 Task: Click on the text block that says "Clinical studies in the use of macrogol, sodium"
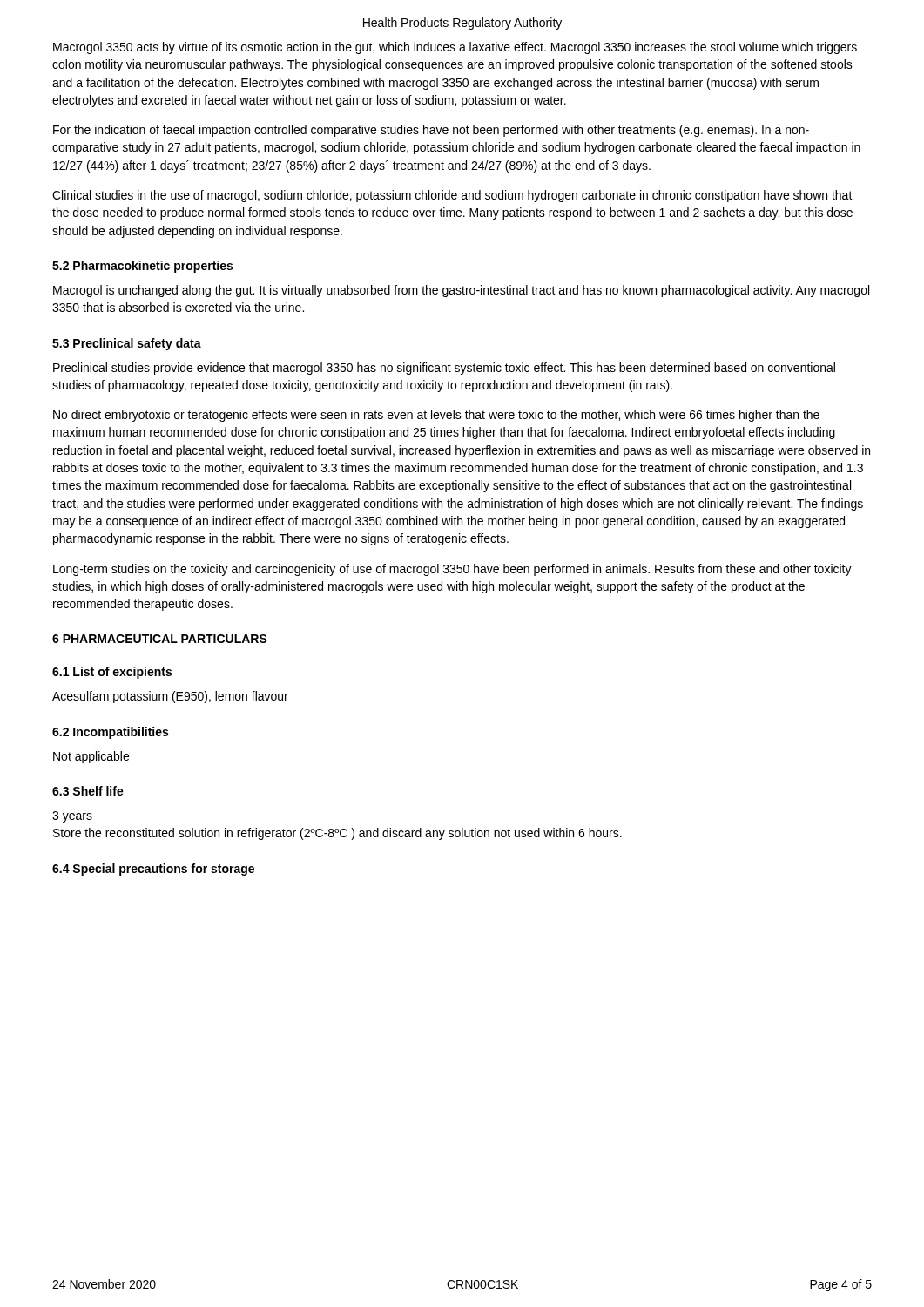tap(453, 213)
